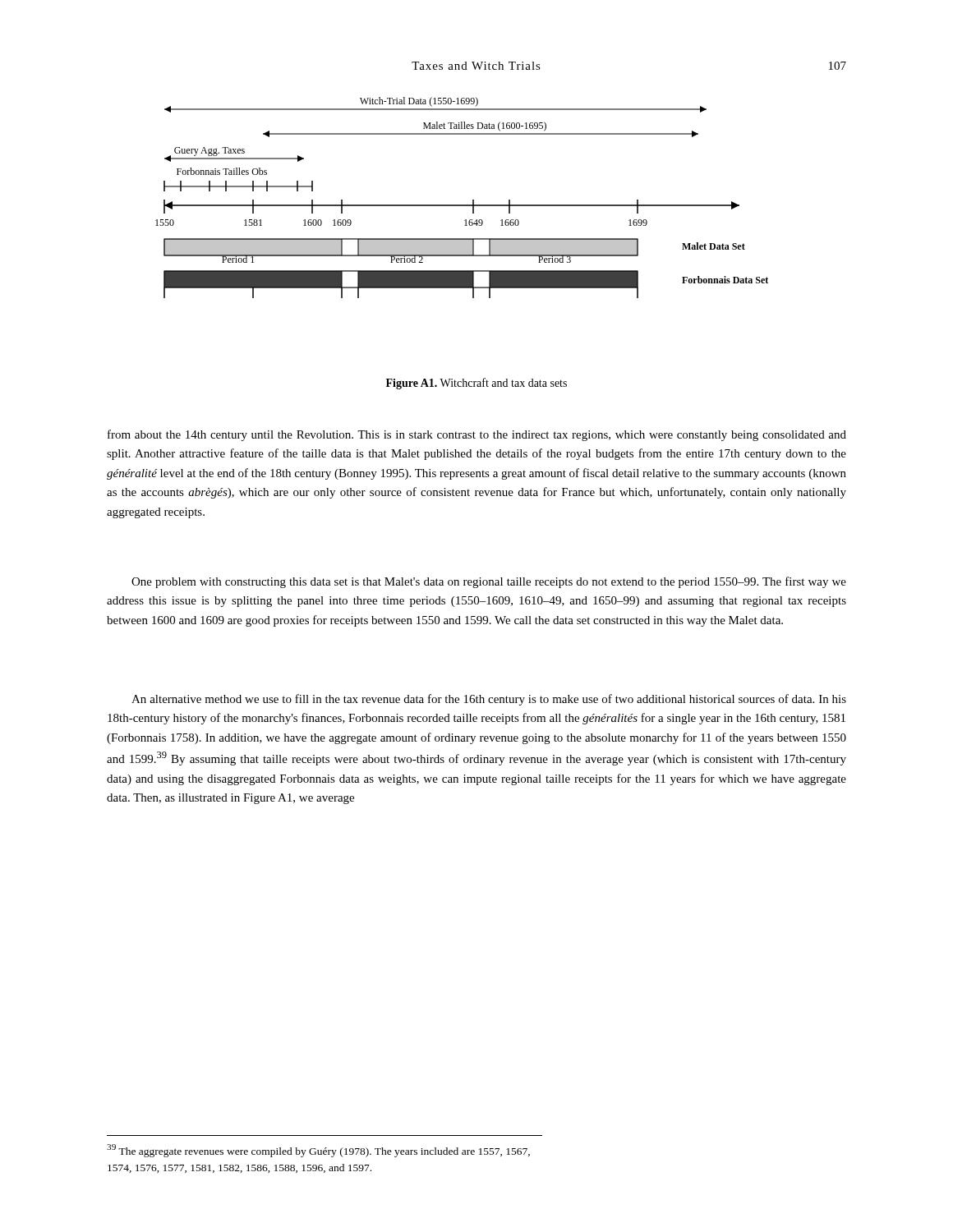Click on the caption containing "Figure A1. Witchcraft and tax data sets"
953x1232 pixels.
click(x=476, y=383)
